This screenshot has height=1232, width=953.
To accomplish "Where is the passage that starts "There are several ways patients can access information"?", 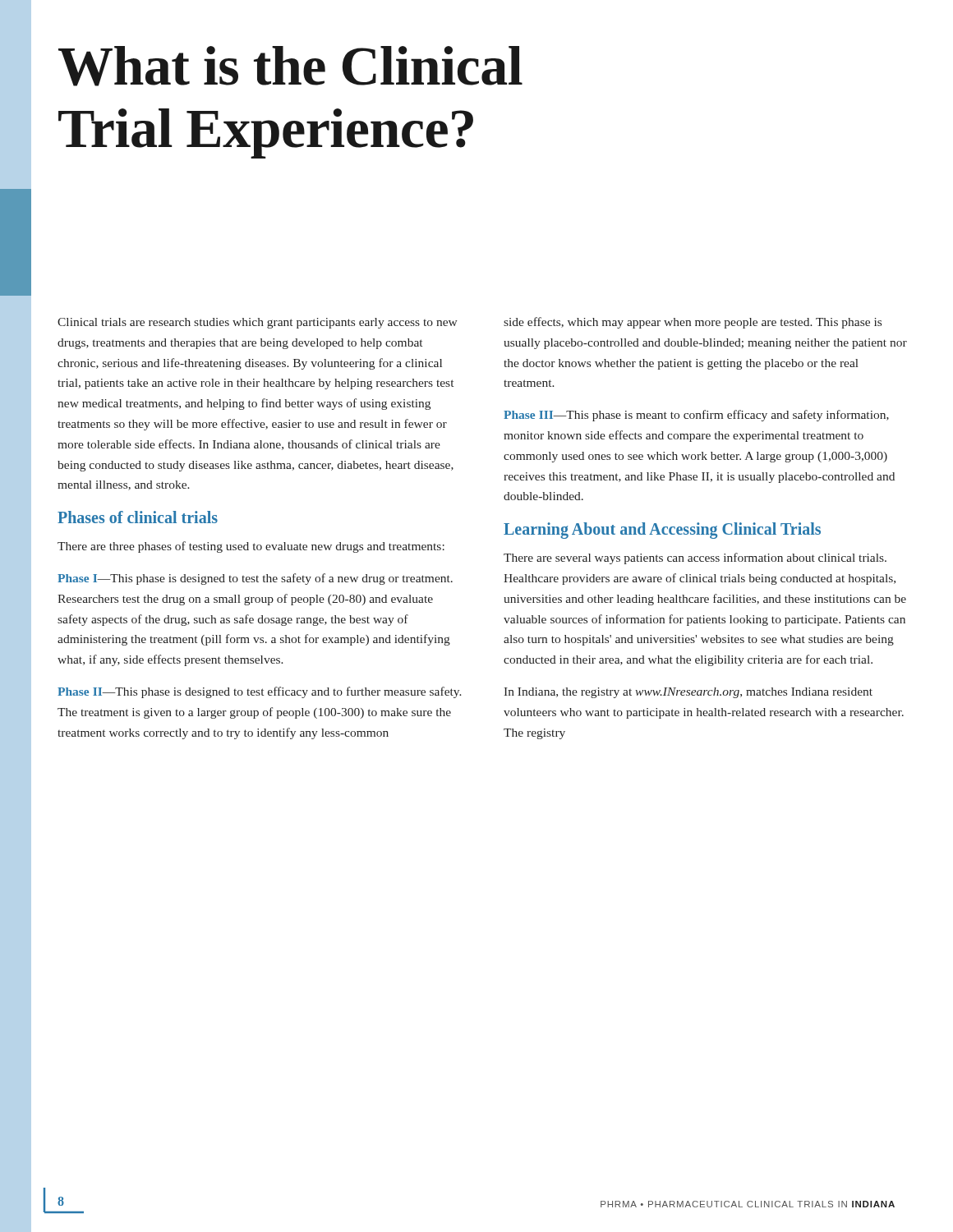I will coord(708,609).
